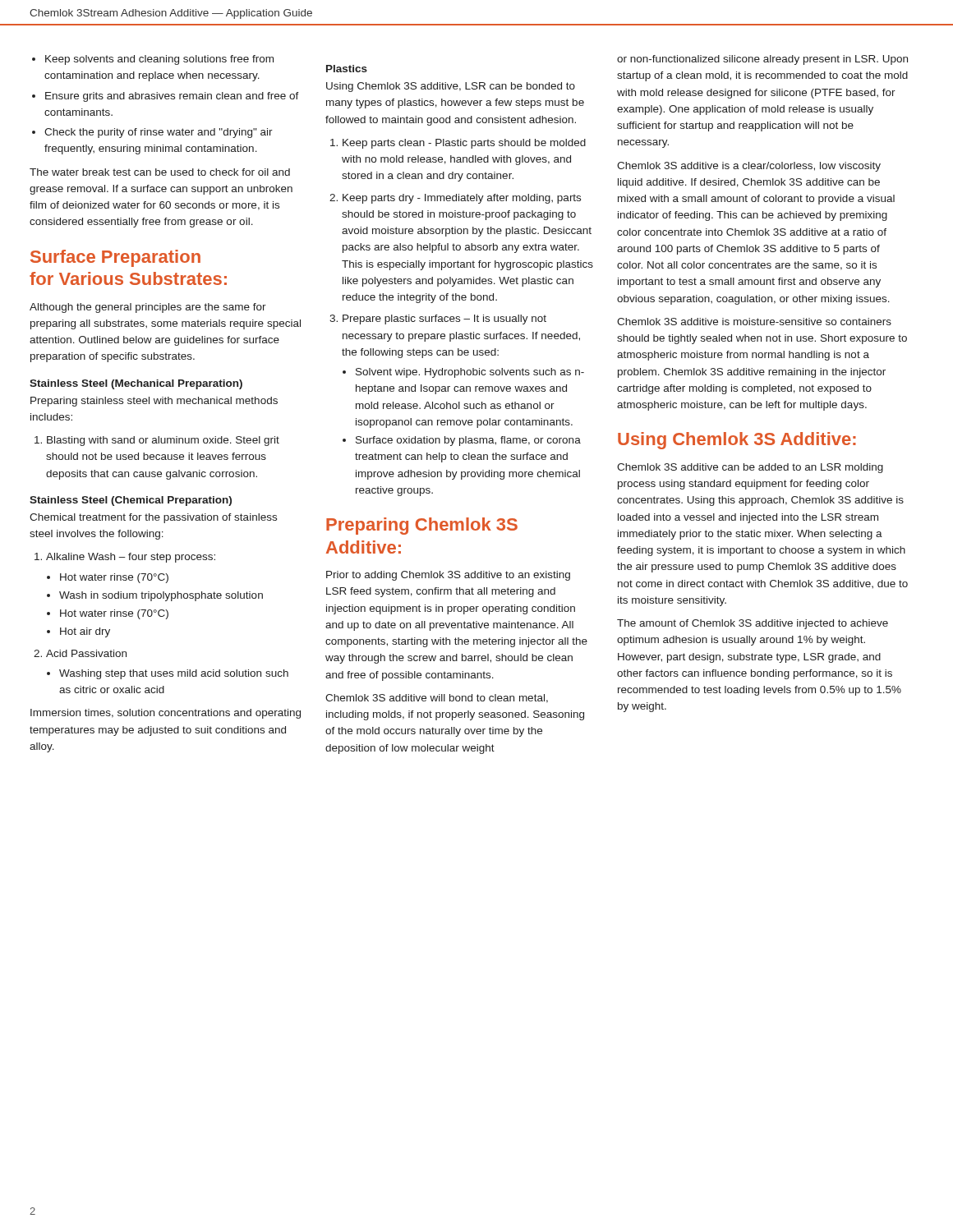The width and height of the screenshot is (953, 1232).
Task: Find the block on this page that starts "Chemlok 3S additive is moisture-sensitive so containers"
Action: [x=763, y=363]
